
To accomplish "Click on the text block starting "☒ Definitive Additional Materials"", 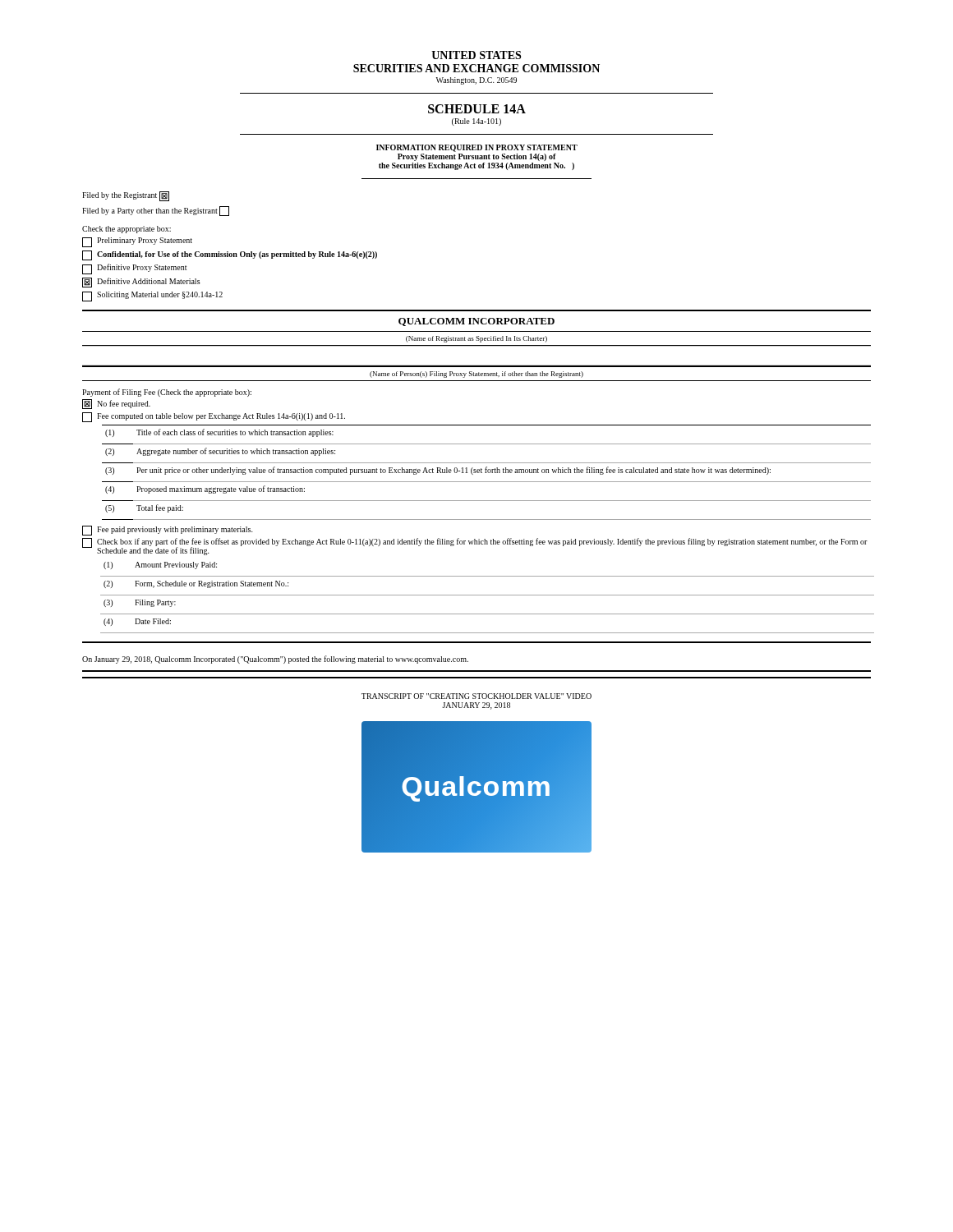I will 141,282.
